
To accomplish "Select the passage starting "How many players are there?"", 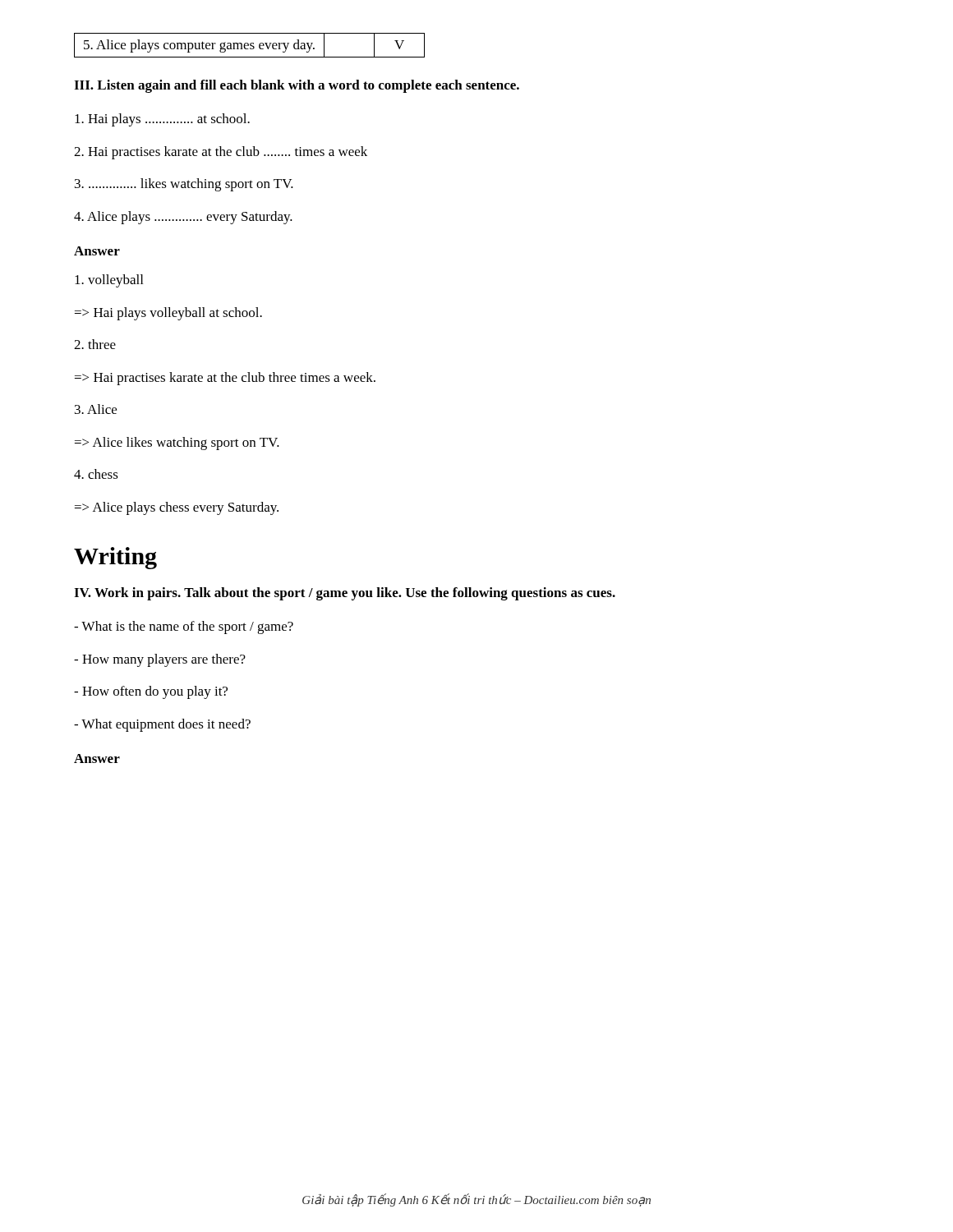I will click(160, 659).
